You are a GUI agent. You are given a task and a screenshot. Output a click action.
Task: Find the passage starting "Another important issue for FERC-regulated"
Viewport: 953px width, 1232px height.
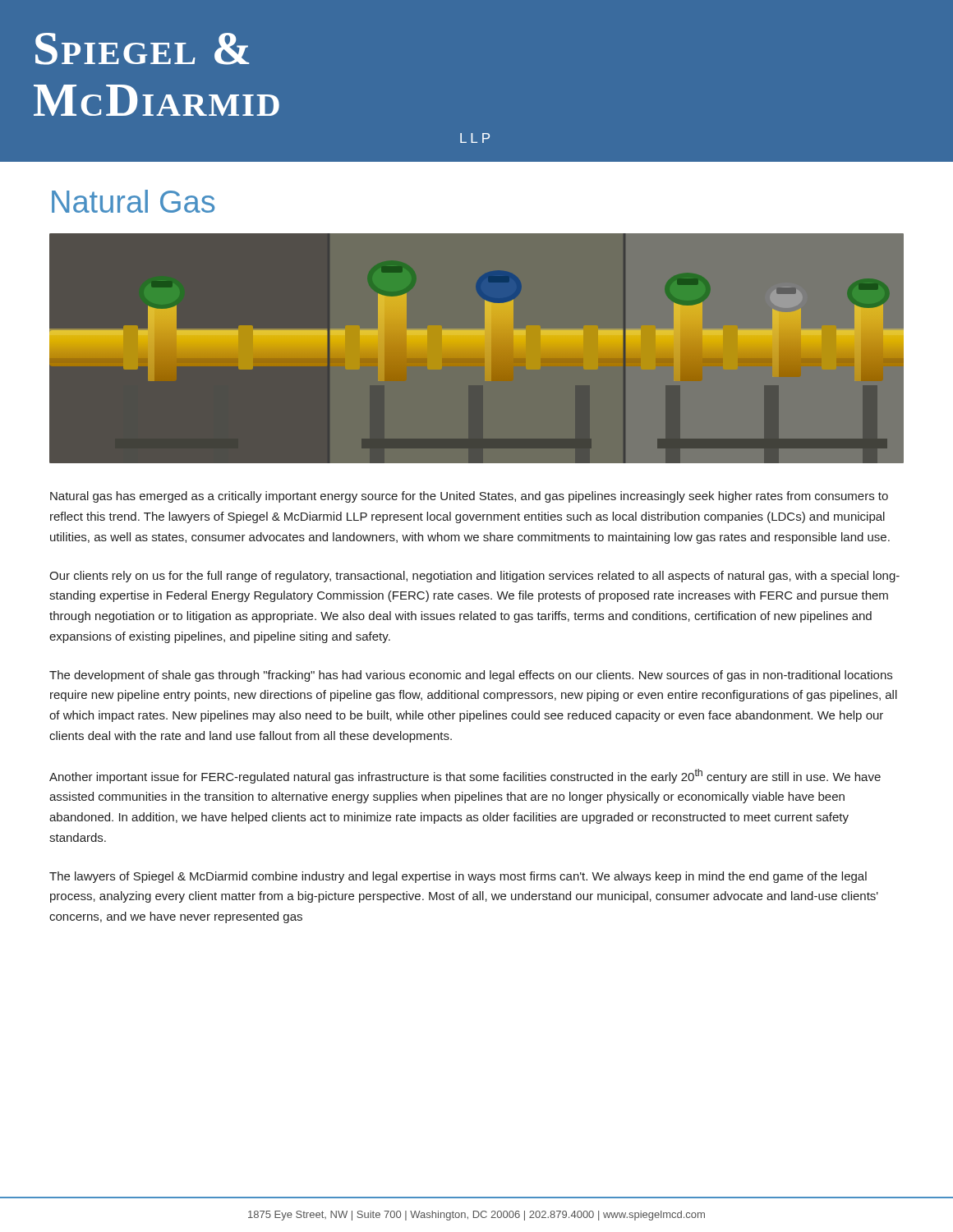(x=476, y=806)
